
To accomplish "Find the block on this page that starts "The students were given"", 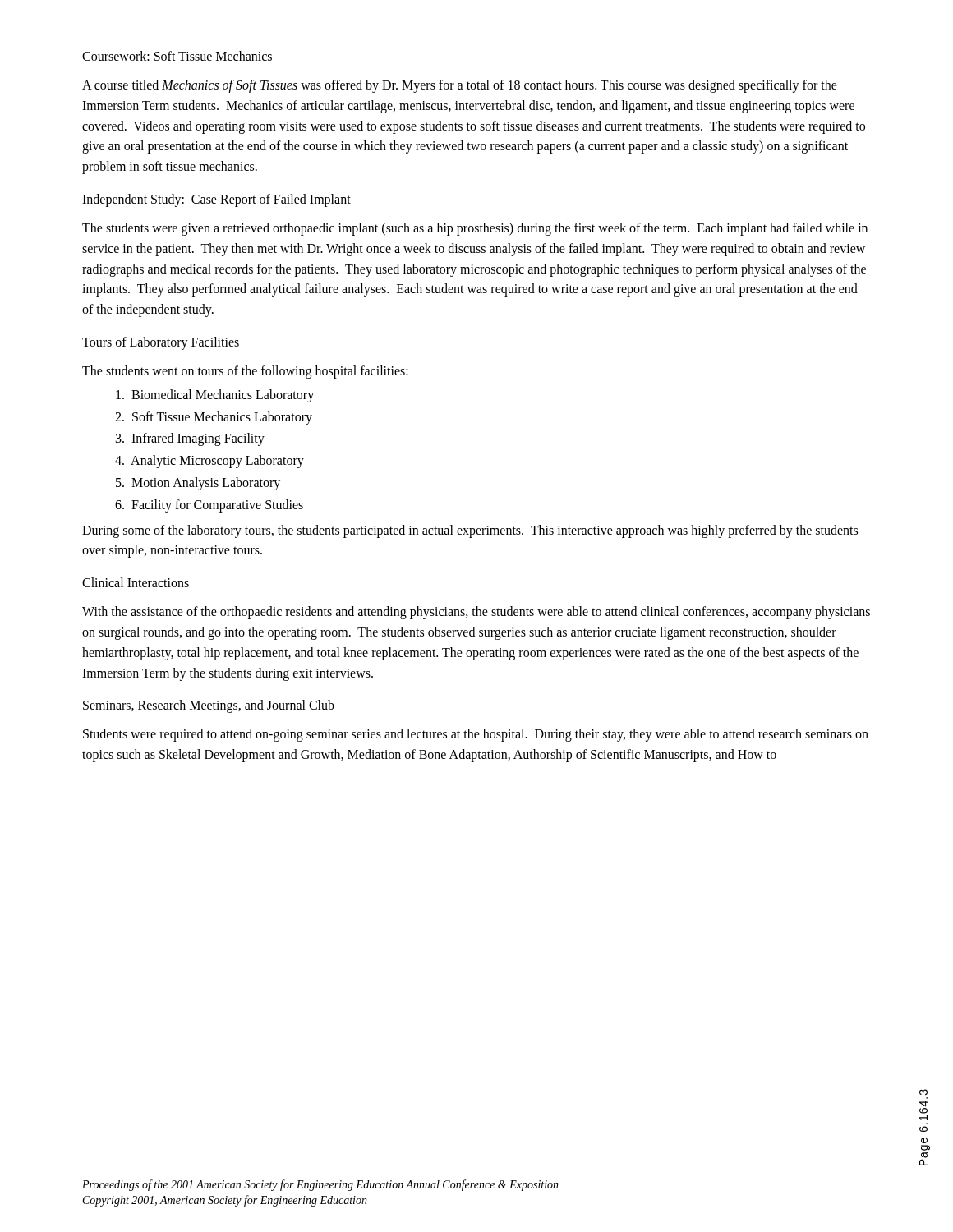I will (475, 269).
